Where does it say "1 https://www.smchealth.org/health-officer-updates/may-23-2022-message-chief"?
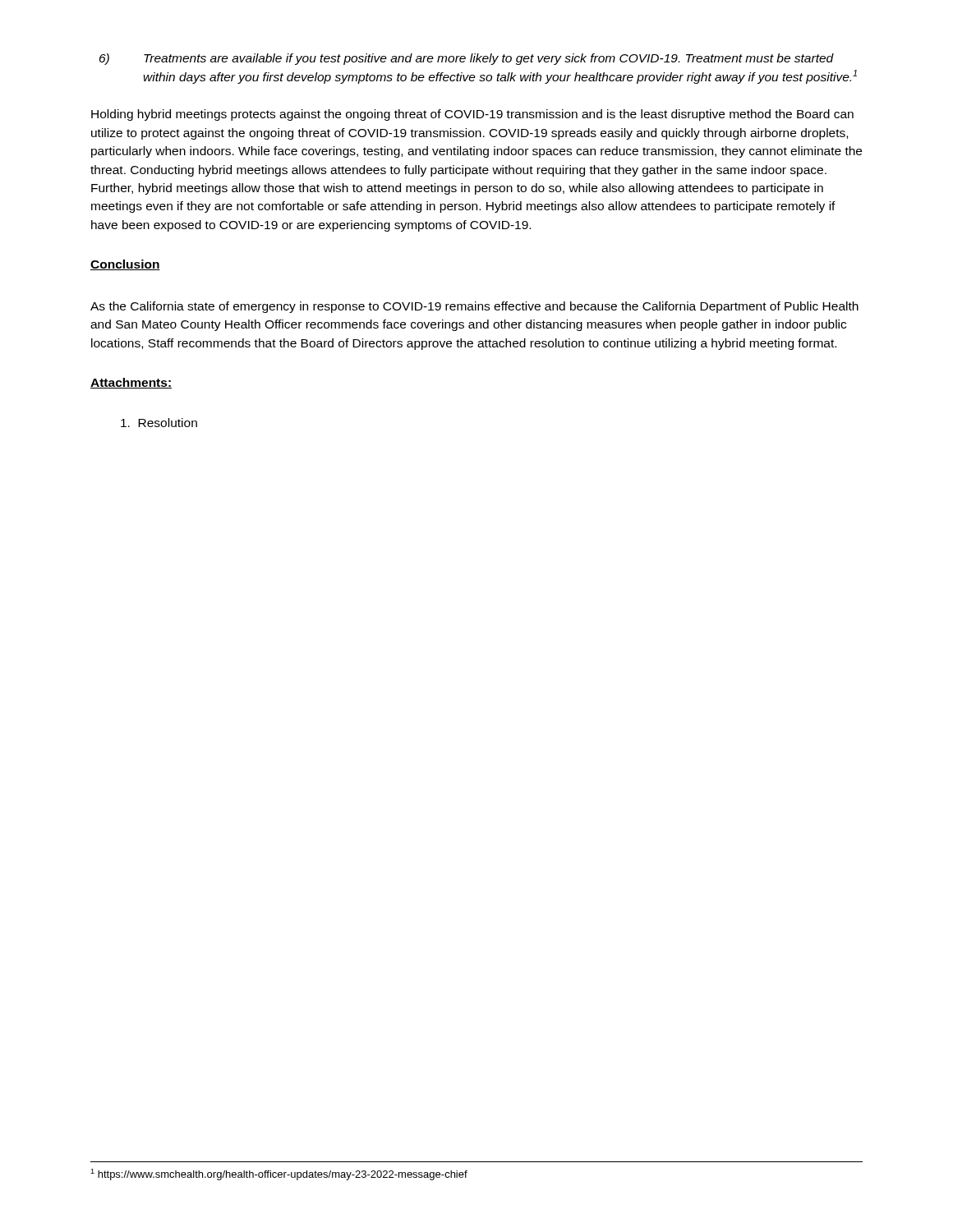 [279, 1174]
